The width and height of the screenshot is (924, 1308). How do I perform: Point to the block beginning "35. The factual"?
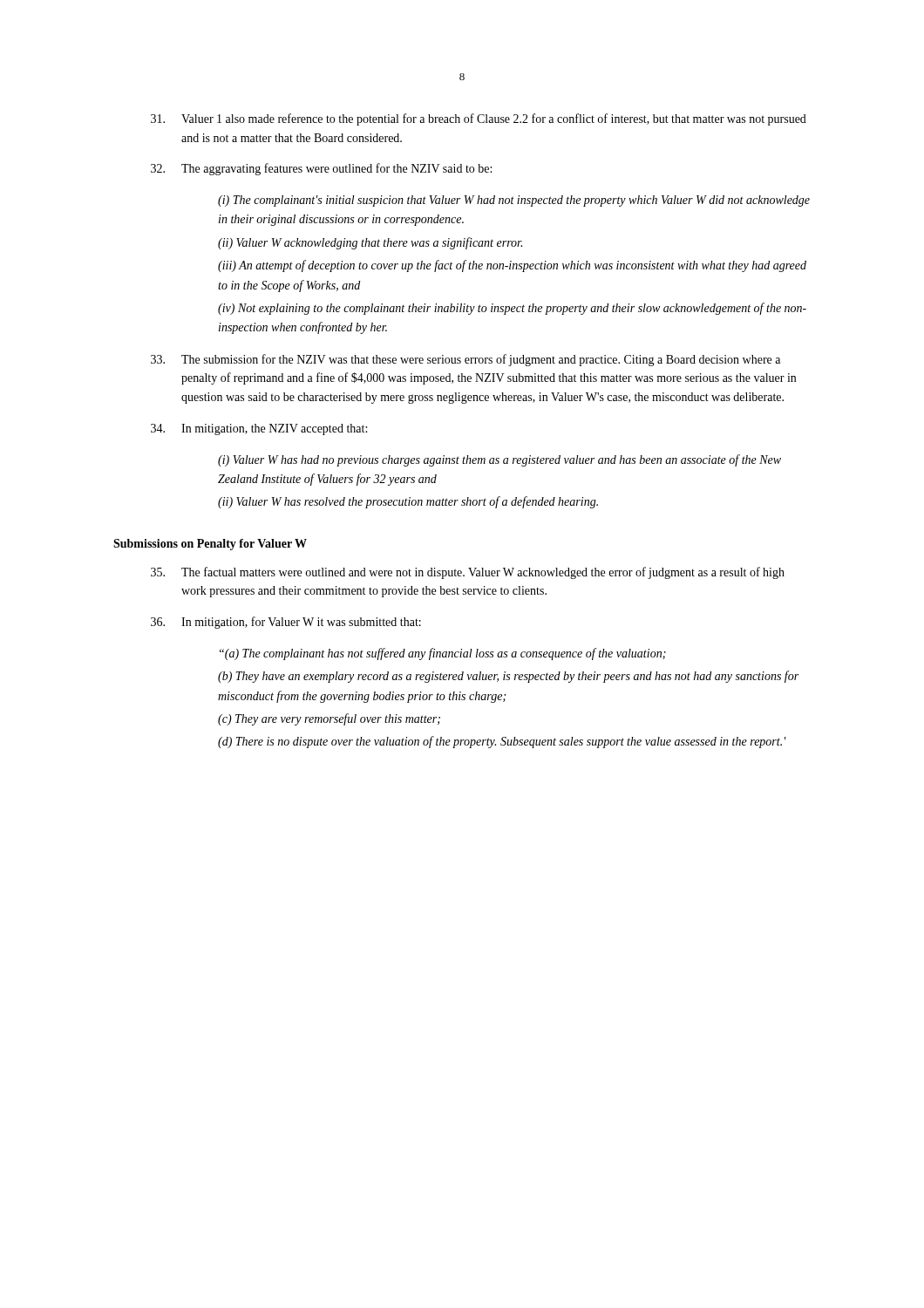[x=462, y=582]
